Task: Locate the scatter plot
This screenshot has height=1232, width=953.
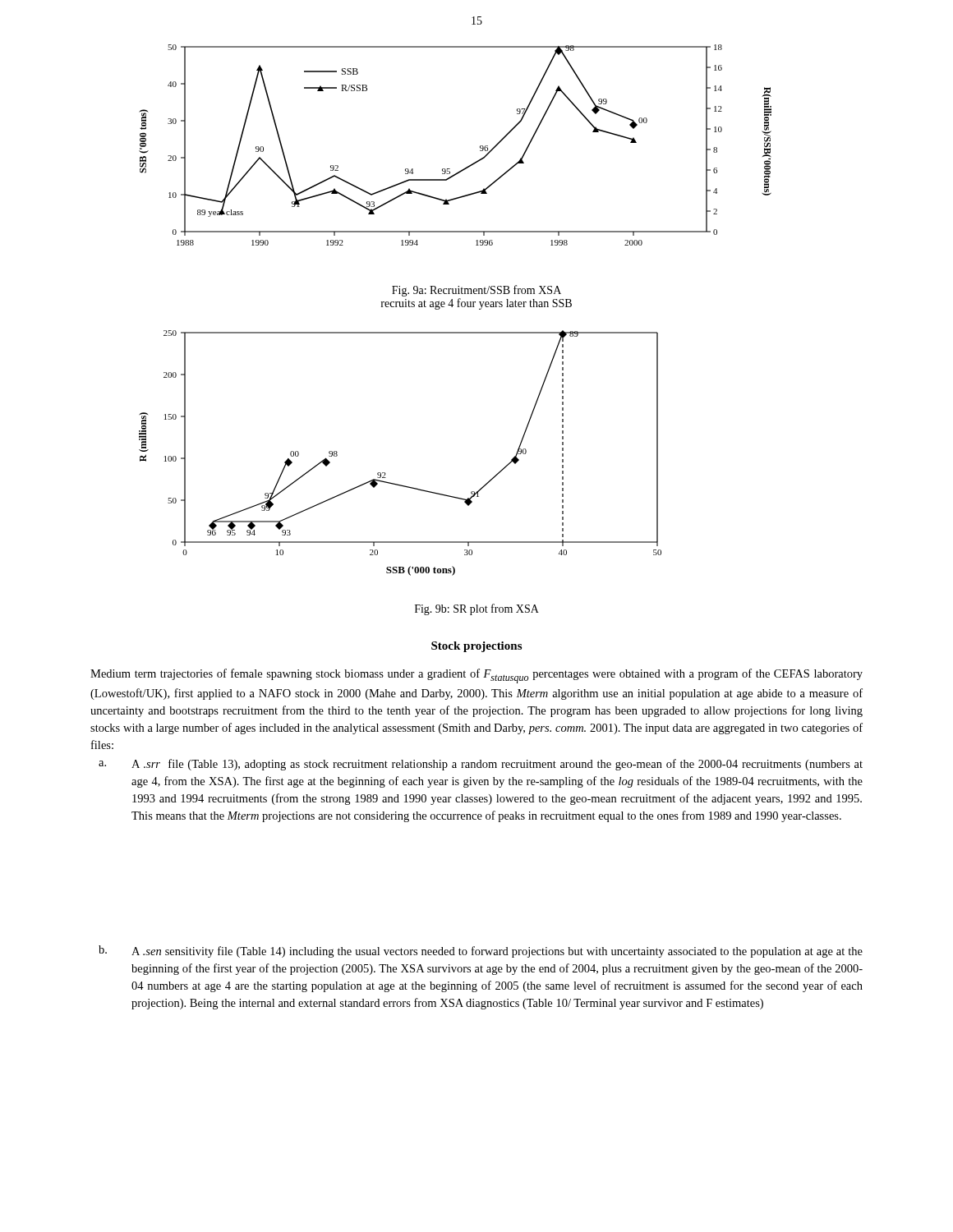Action: (419, 458)
